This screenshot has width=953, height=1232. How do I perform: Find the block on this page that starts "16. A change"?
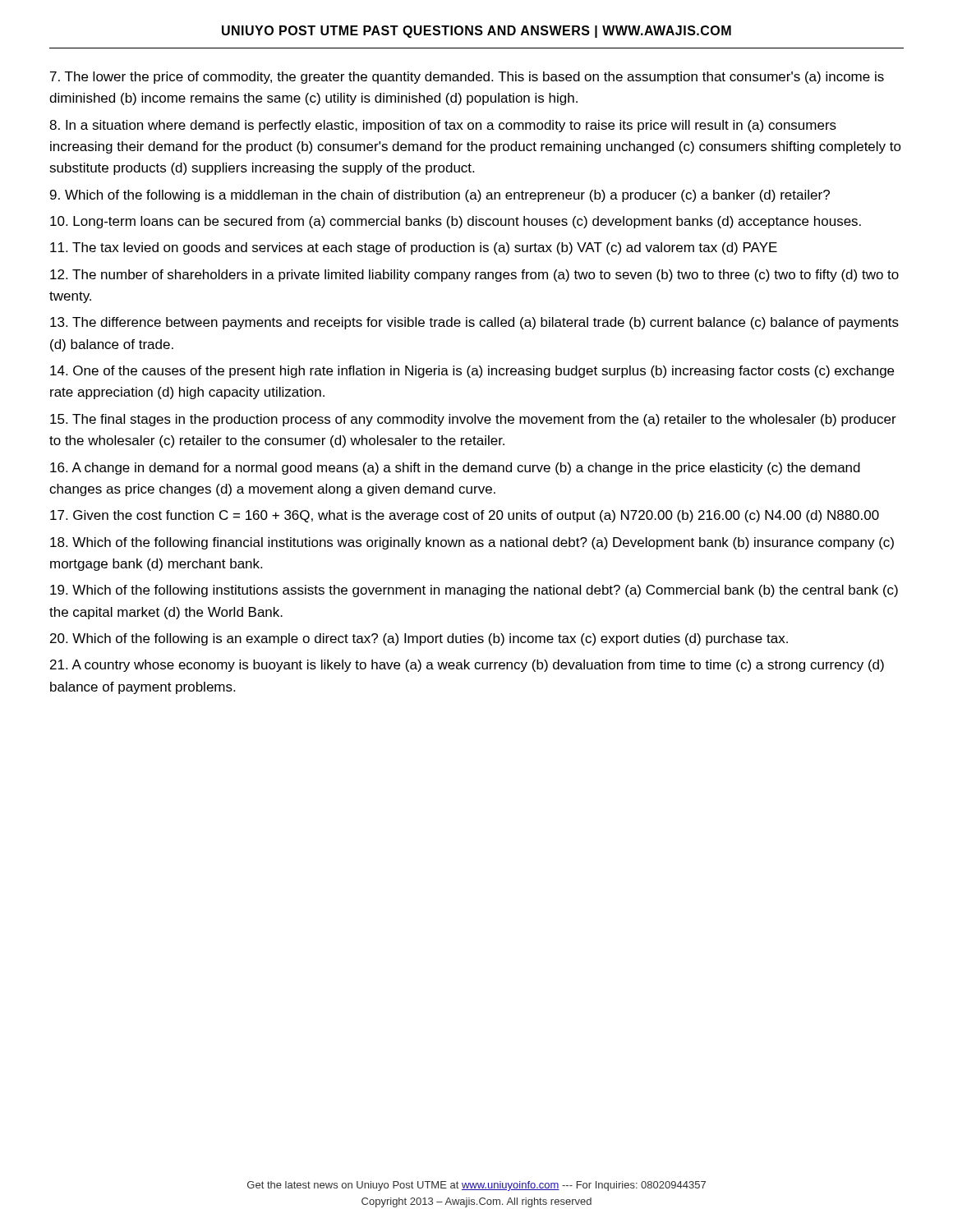point(476,479)
